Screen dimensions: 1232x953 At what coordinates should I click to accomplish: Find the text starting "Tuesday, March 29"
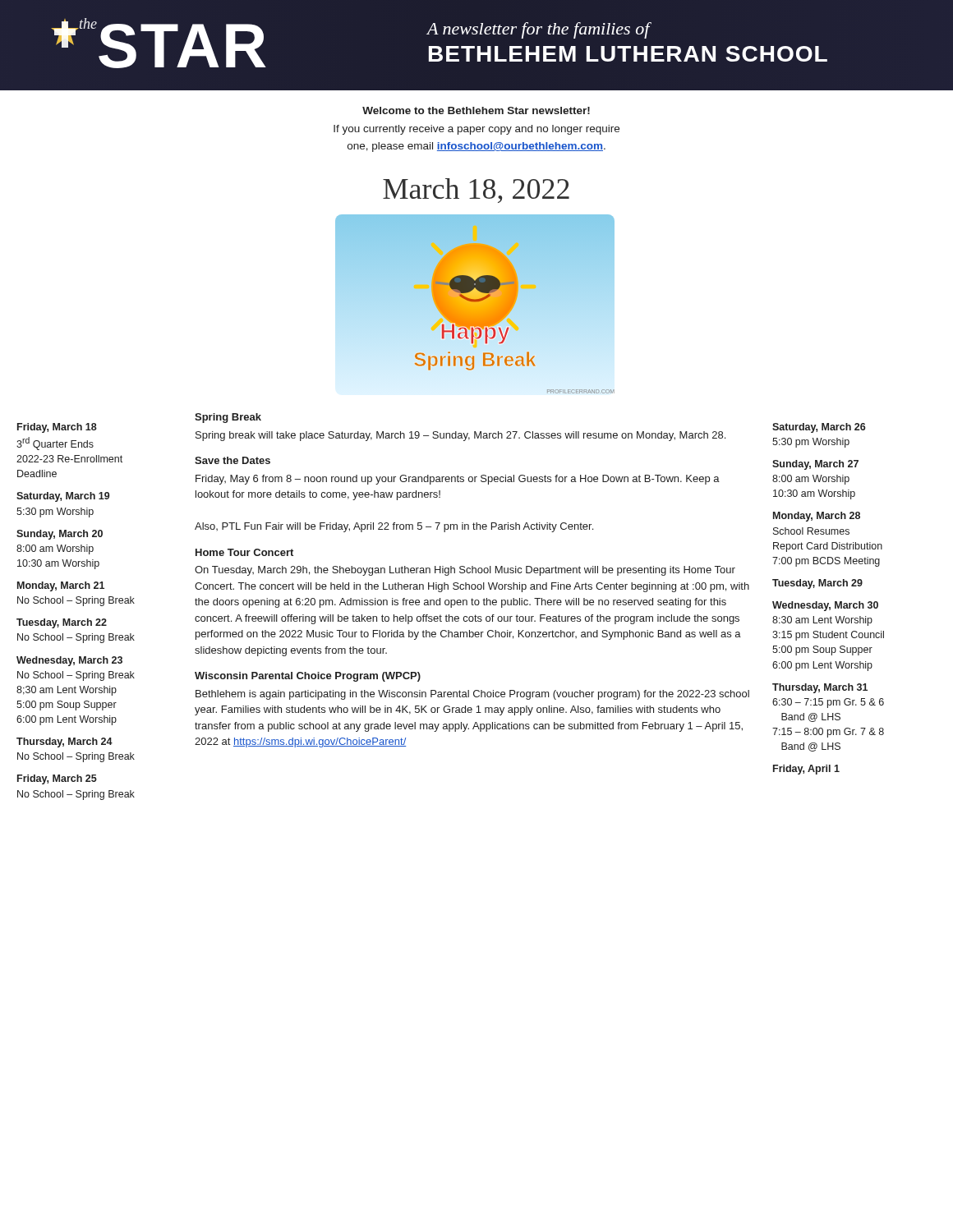click(854, 583)
